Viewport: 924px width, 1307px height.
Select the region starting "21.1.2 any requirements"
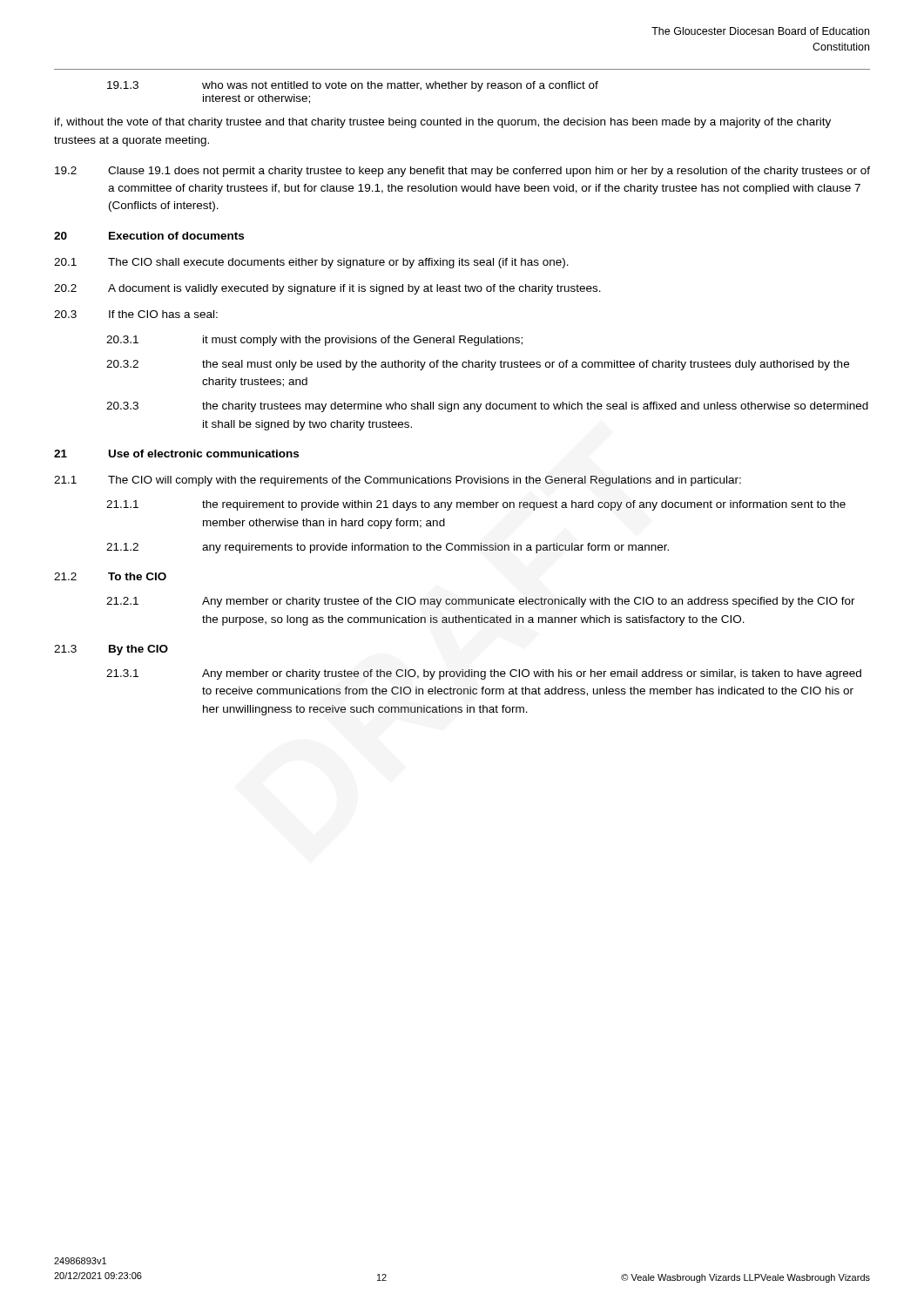tap(462, 547)
